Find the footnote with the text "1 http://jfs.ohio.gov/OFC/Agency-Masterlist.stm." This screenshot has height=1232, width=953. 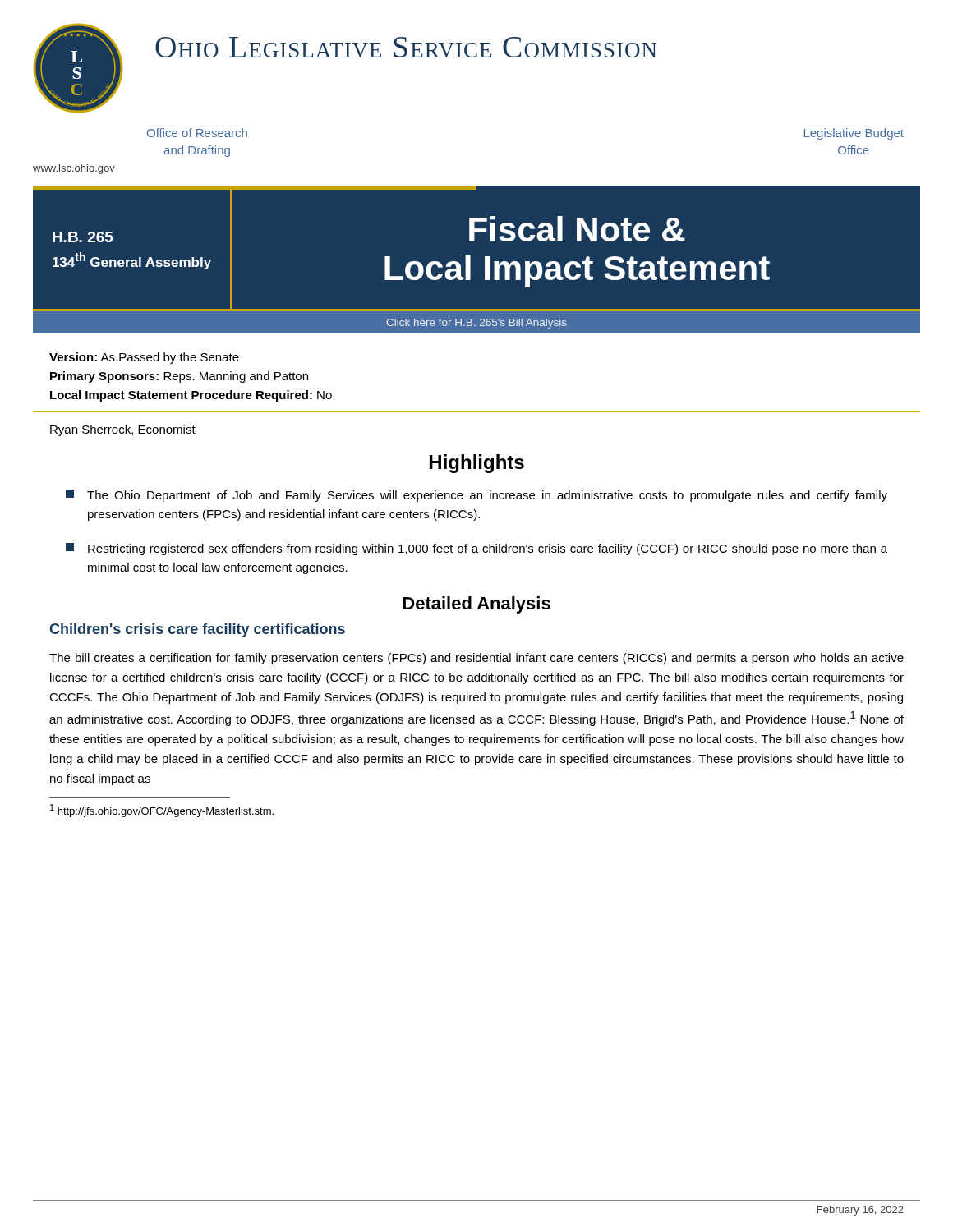pyautogui.click(x=162, y=810)
